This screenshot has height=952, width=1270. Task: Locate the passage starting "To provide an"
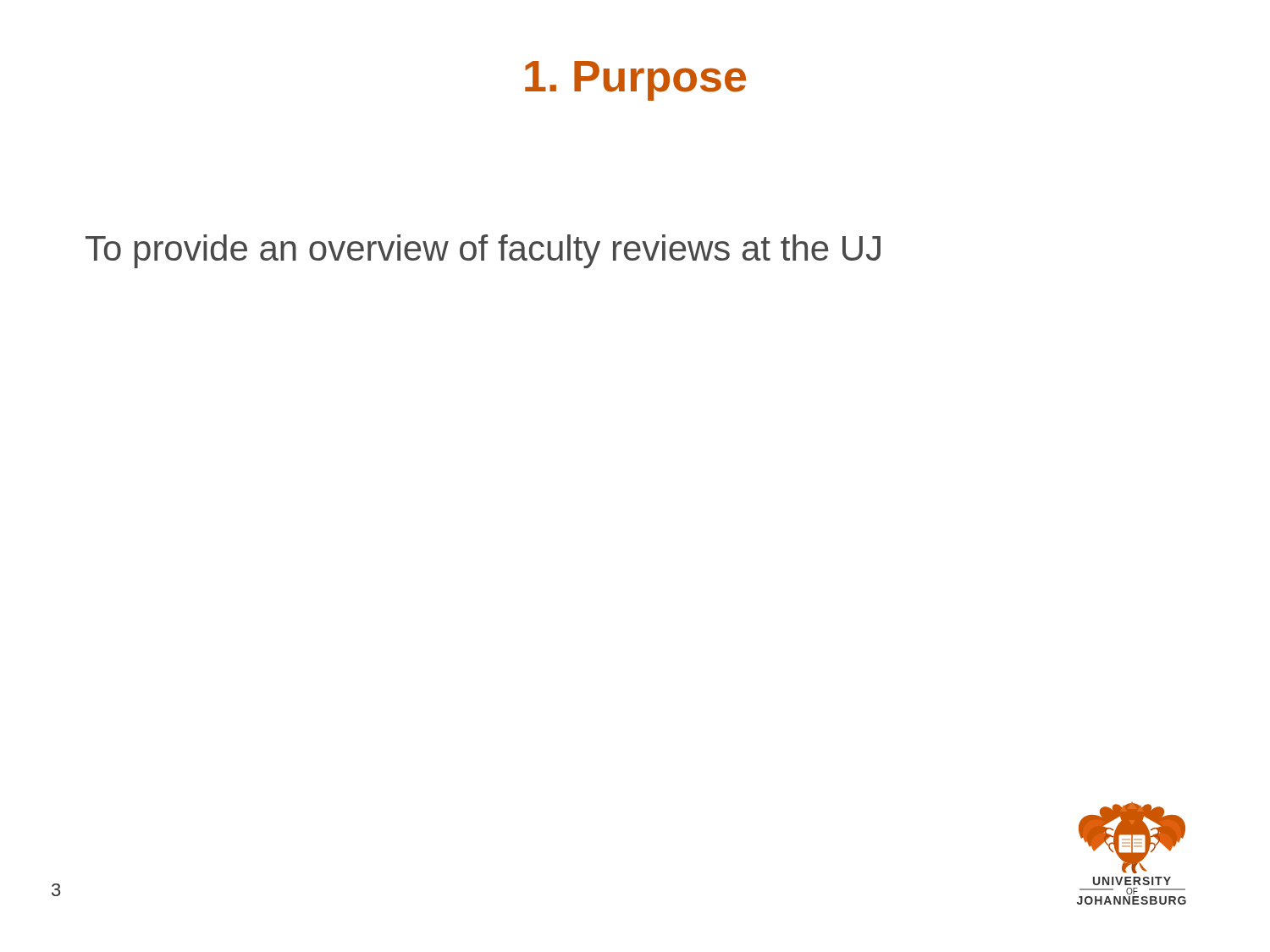pos(484,248)
